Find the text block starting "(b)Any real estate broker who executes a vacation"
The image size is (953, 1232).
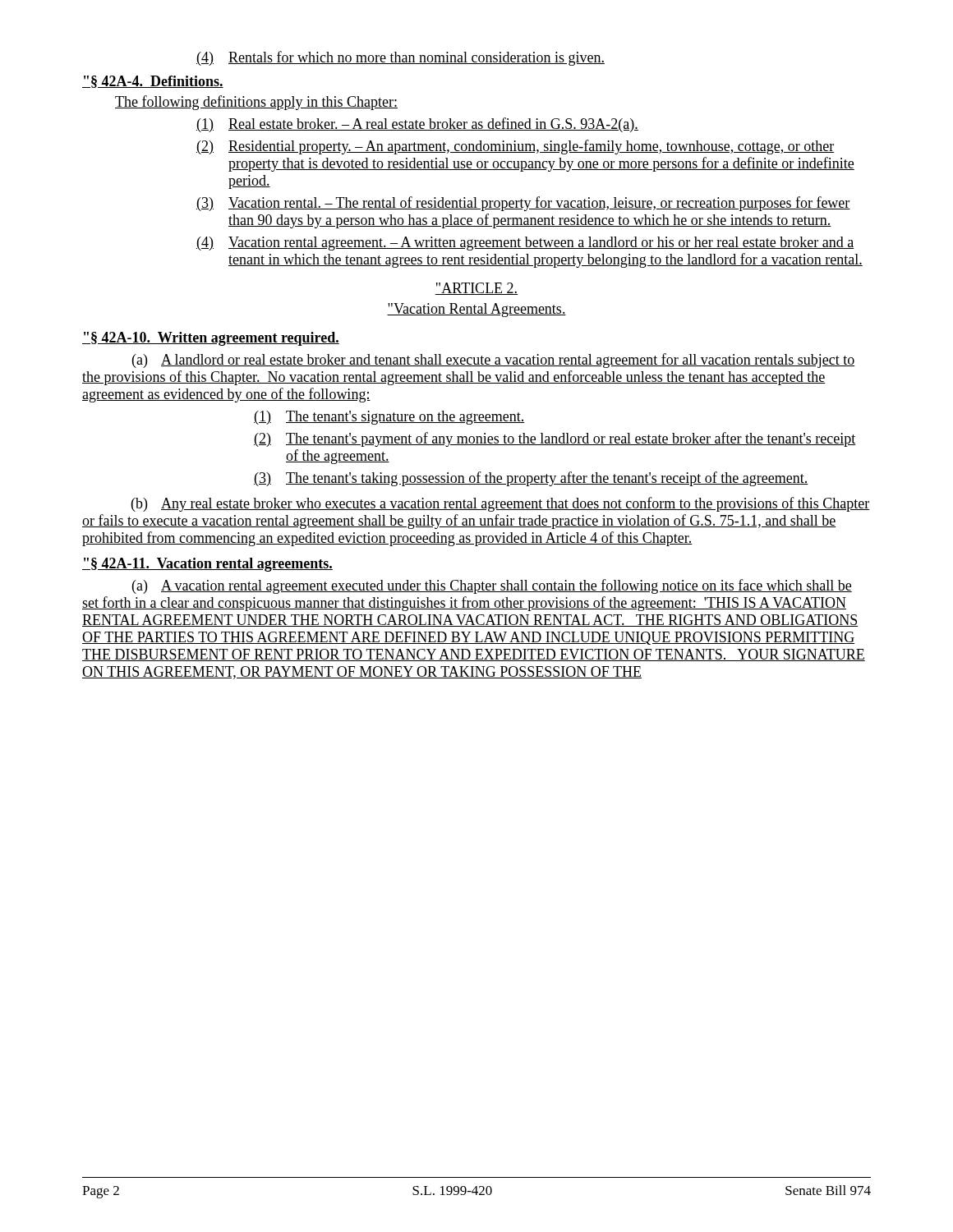pos(476,521)
